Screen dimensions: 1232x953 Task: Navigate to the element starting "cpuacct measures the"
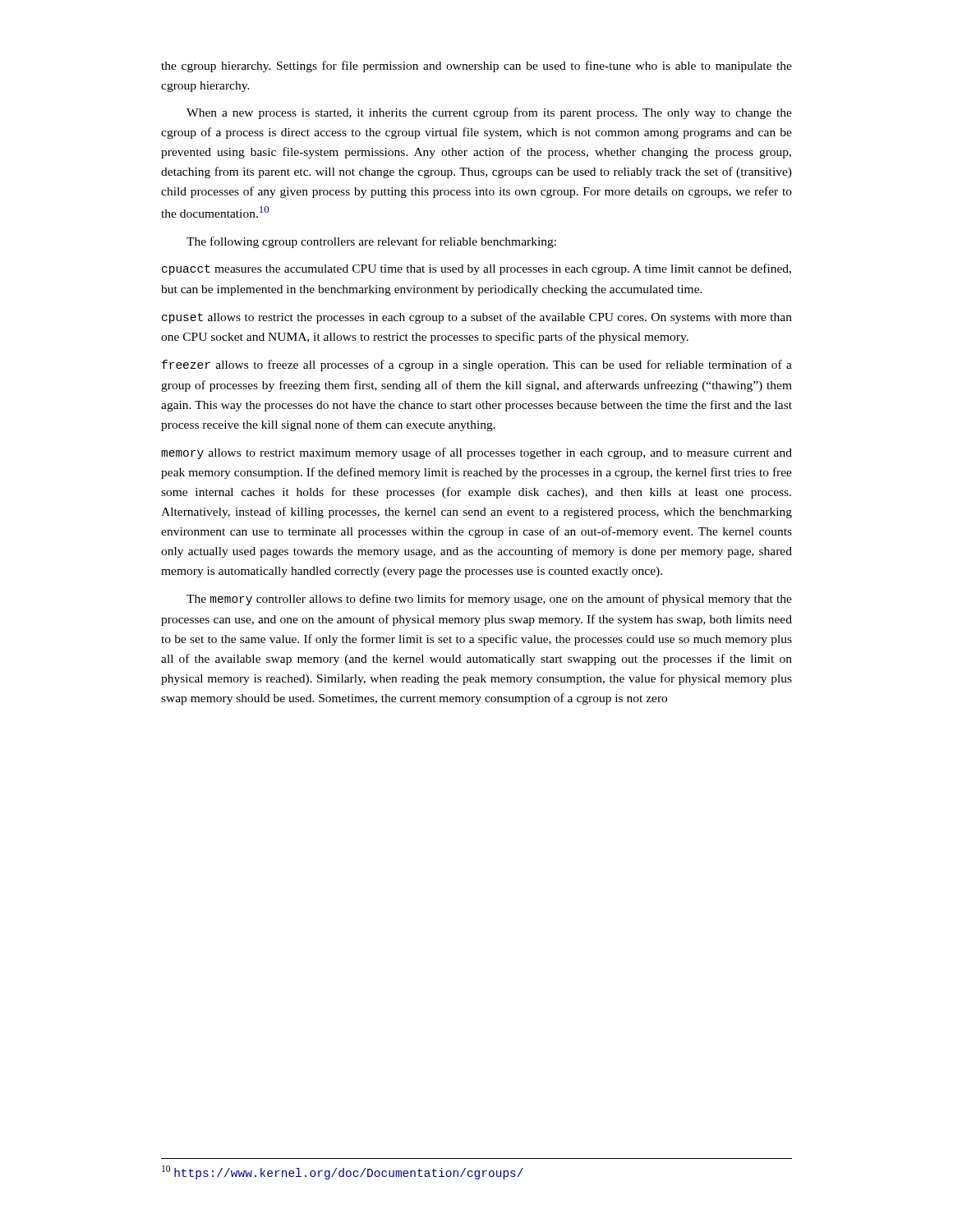476,279
